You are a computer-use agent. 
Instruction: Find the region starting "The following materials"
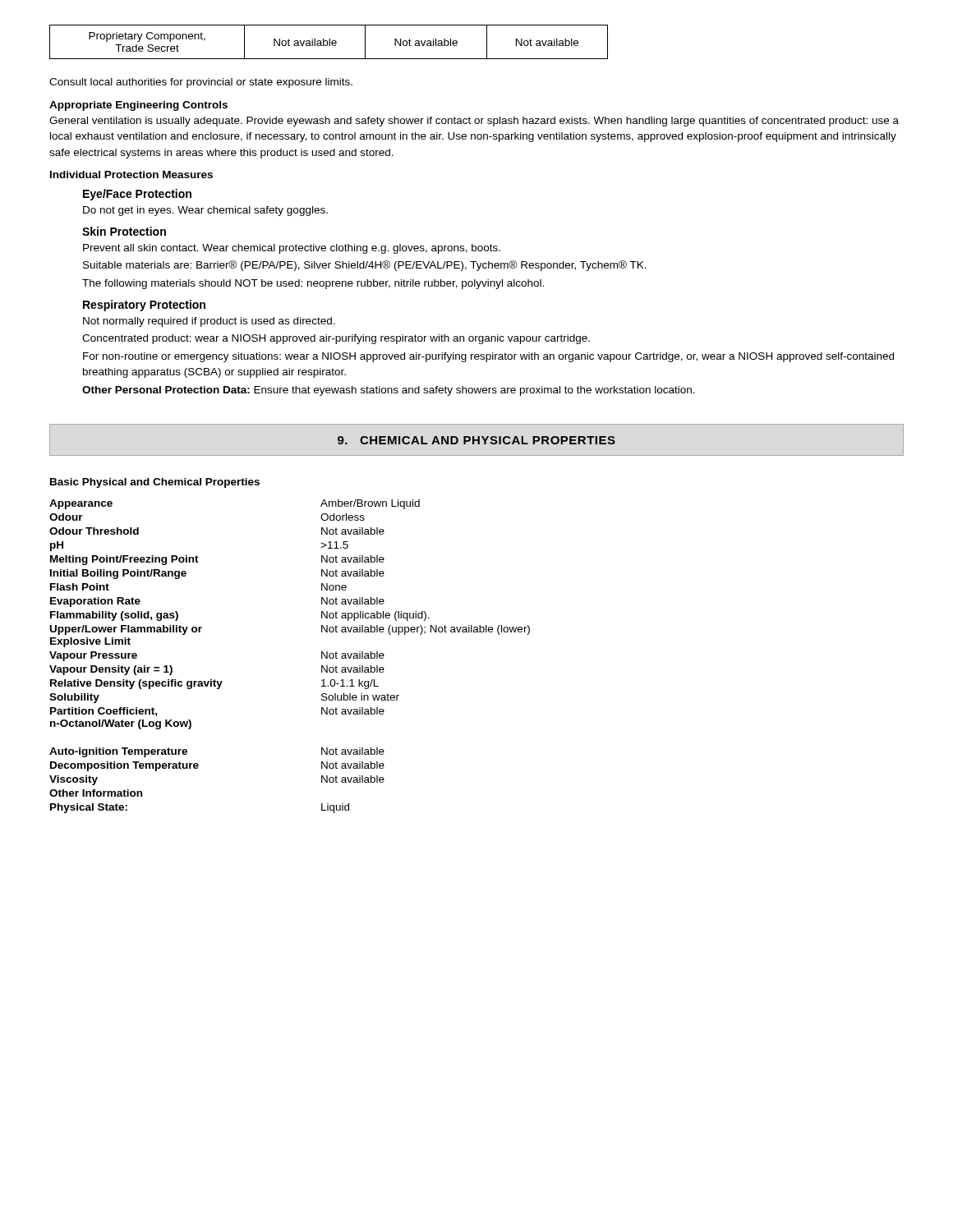click(314, 283)
